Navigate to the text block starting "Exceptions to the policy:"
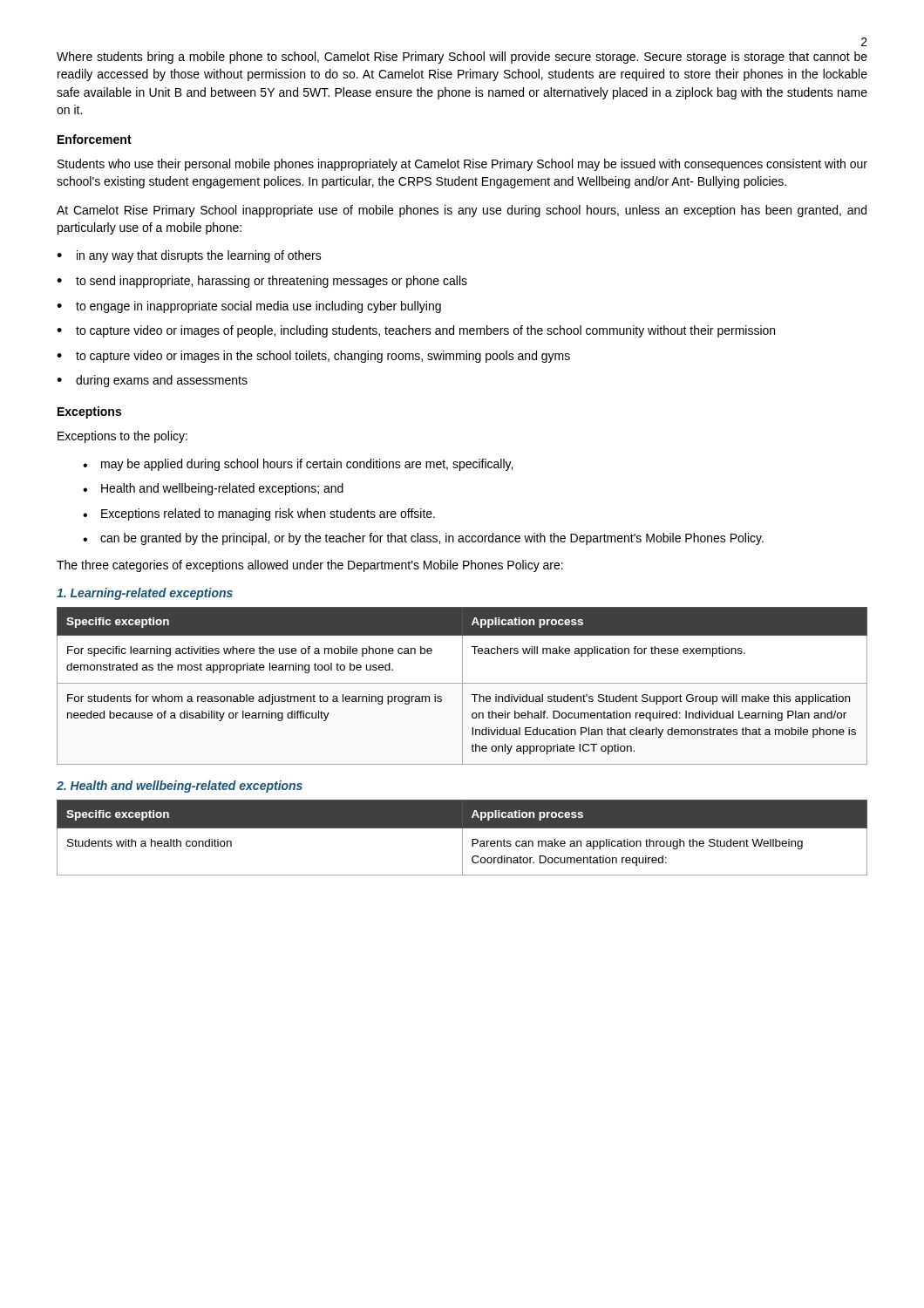This screenshot has height=1308, width=924. (x=122, y=437)
